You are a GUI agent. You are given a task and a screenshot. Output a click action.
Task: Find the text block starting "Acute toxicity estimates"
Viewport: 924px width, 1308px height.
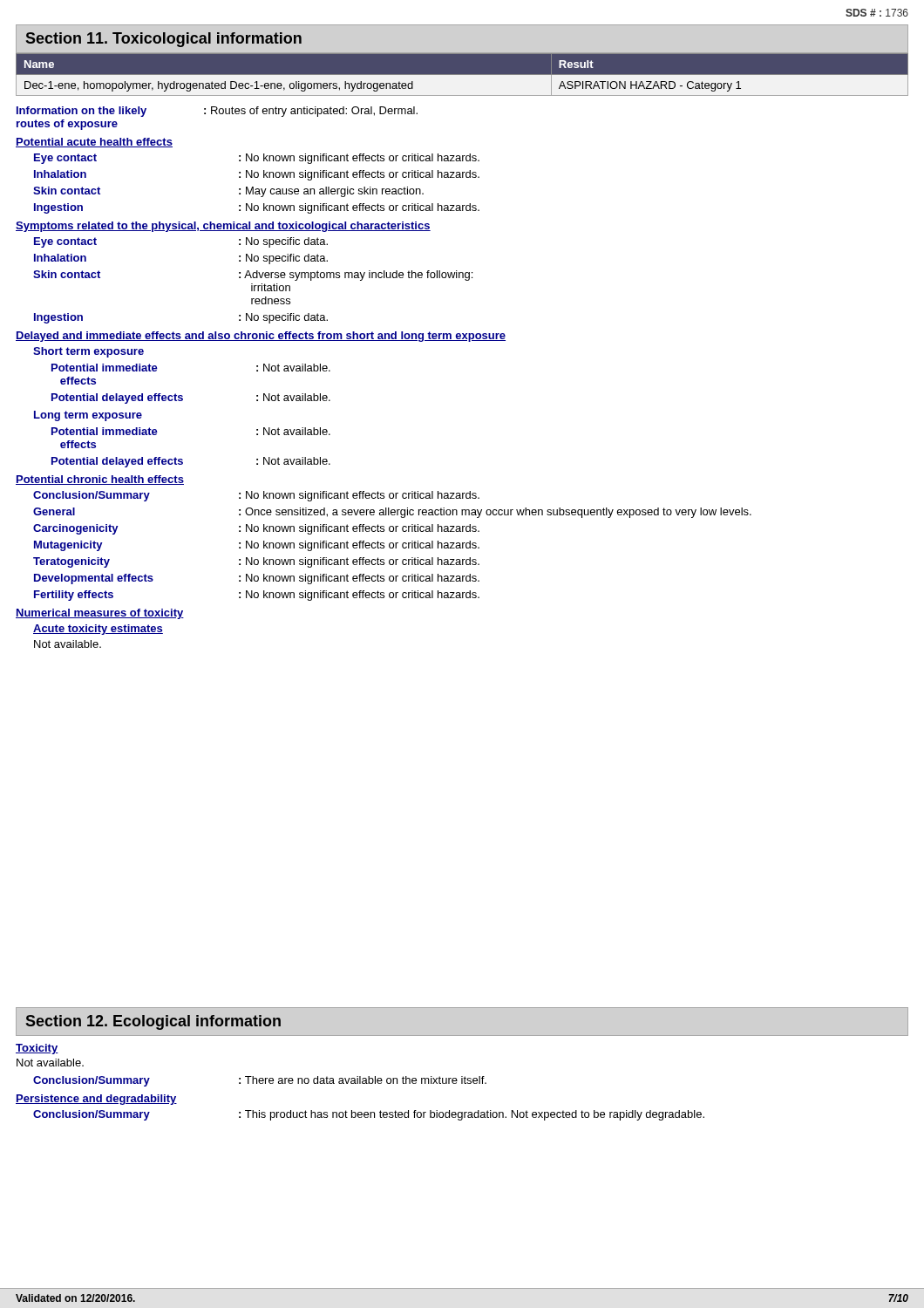pyautogui.click(x=98, y=628)
